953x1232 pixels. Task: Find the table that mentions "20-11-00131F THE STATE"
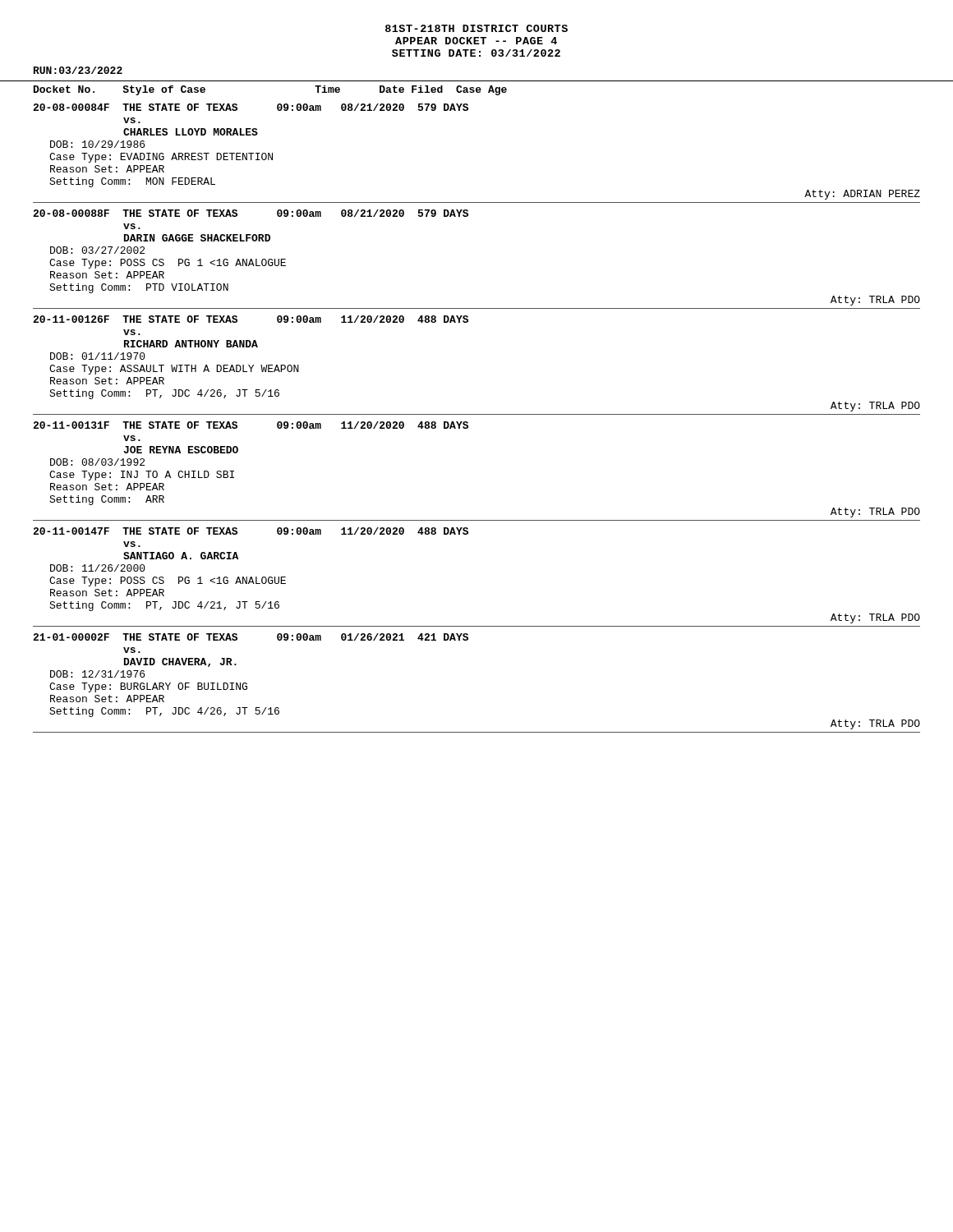coord(476,467)
